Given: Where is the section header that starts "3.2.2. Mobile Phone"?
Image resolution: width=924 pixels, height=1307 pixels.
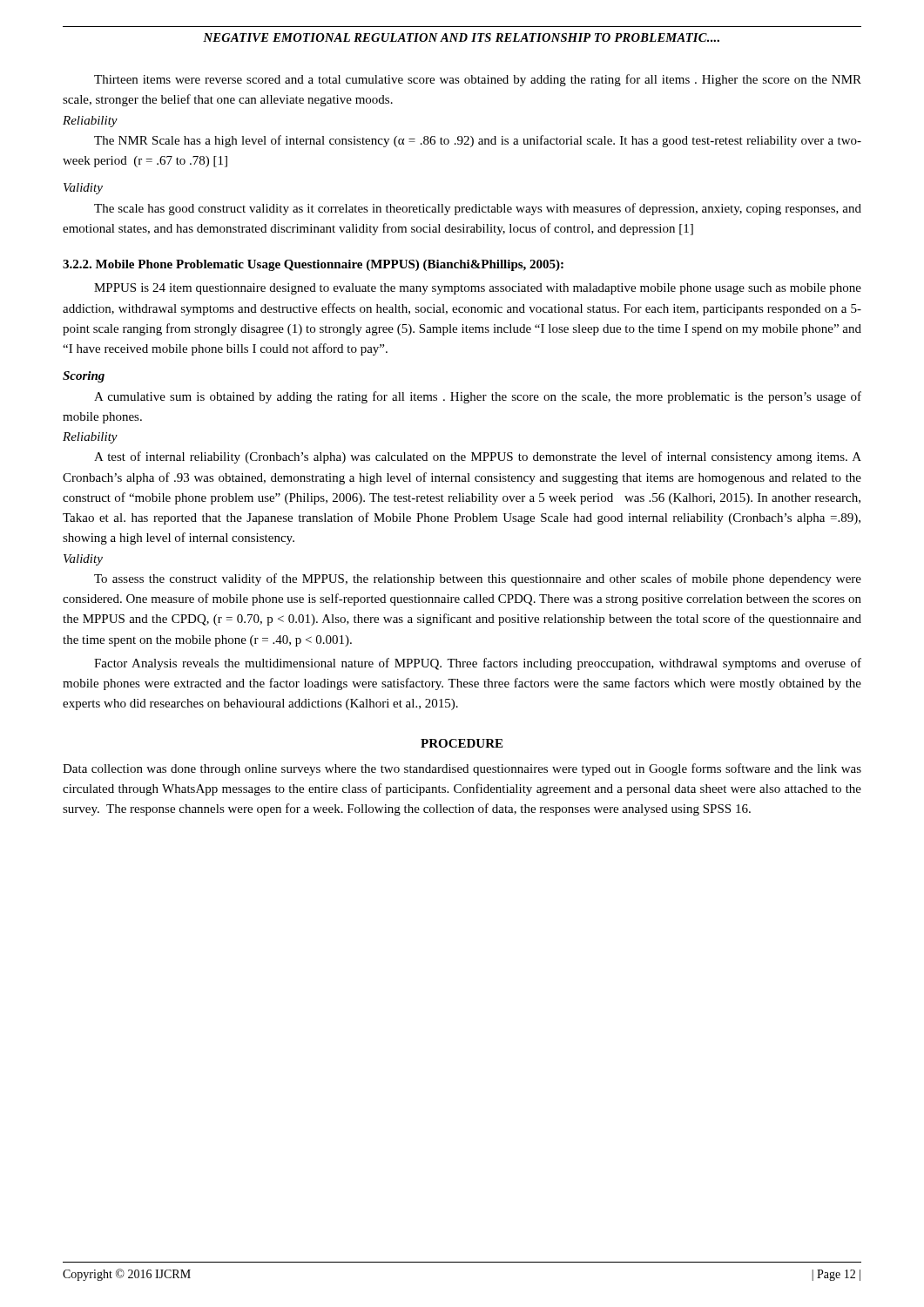Looking at the screenshot, I should 462,265.
